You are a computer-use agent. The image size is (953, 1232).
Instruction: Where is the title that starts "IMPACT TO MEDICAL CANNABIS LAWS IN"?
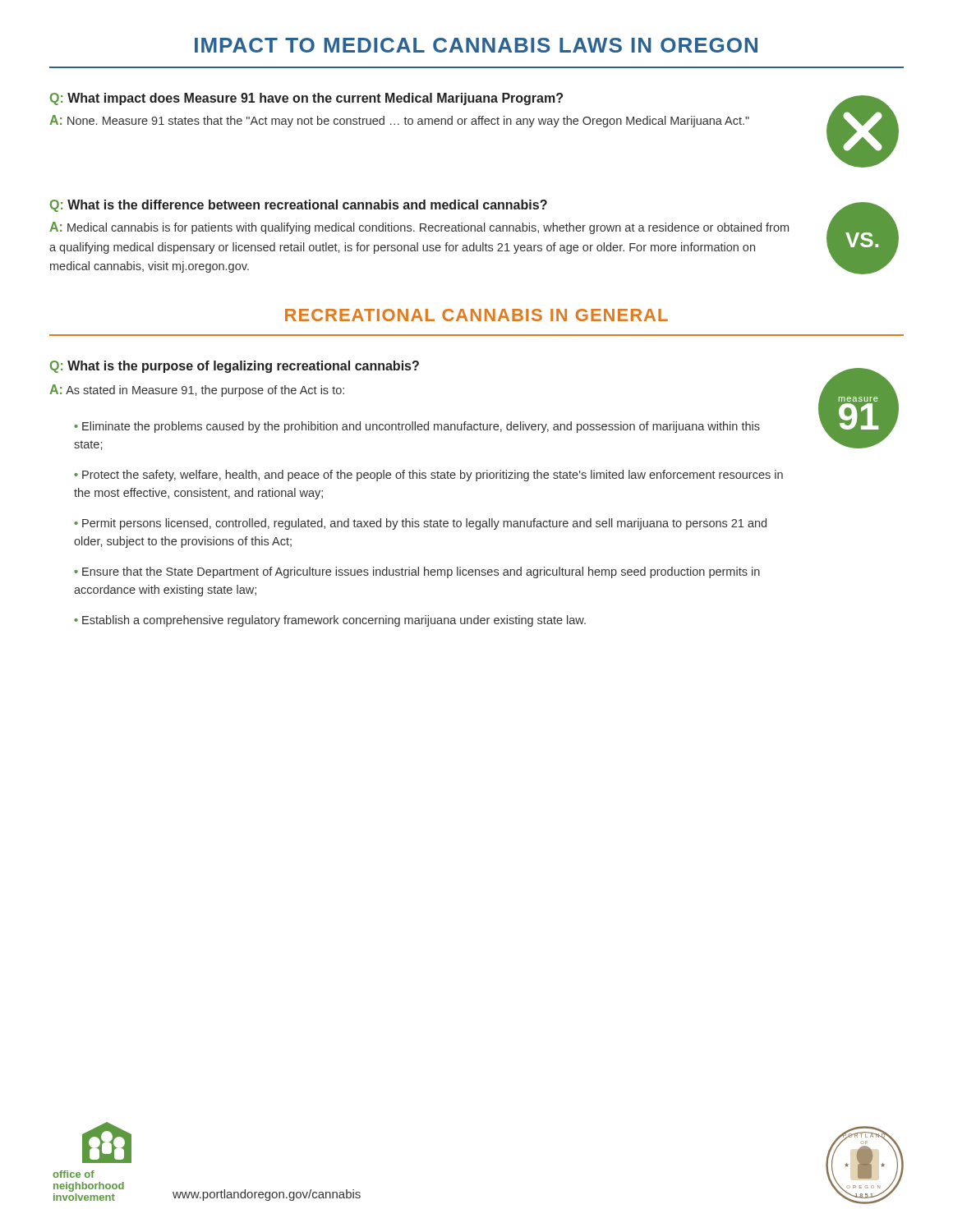pos(476,45)
